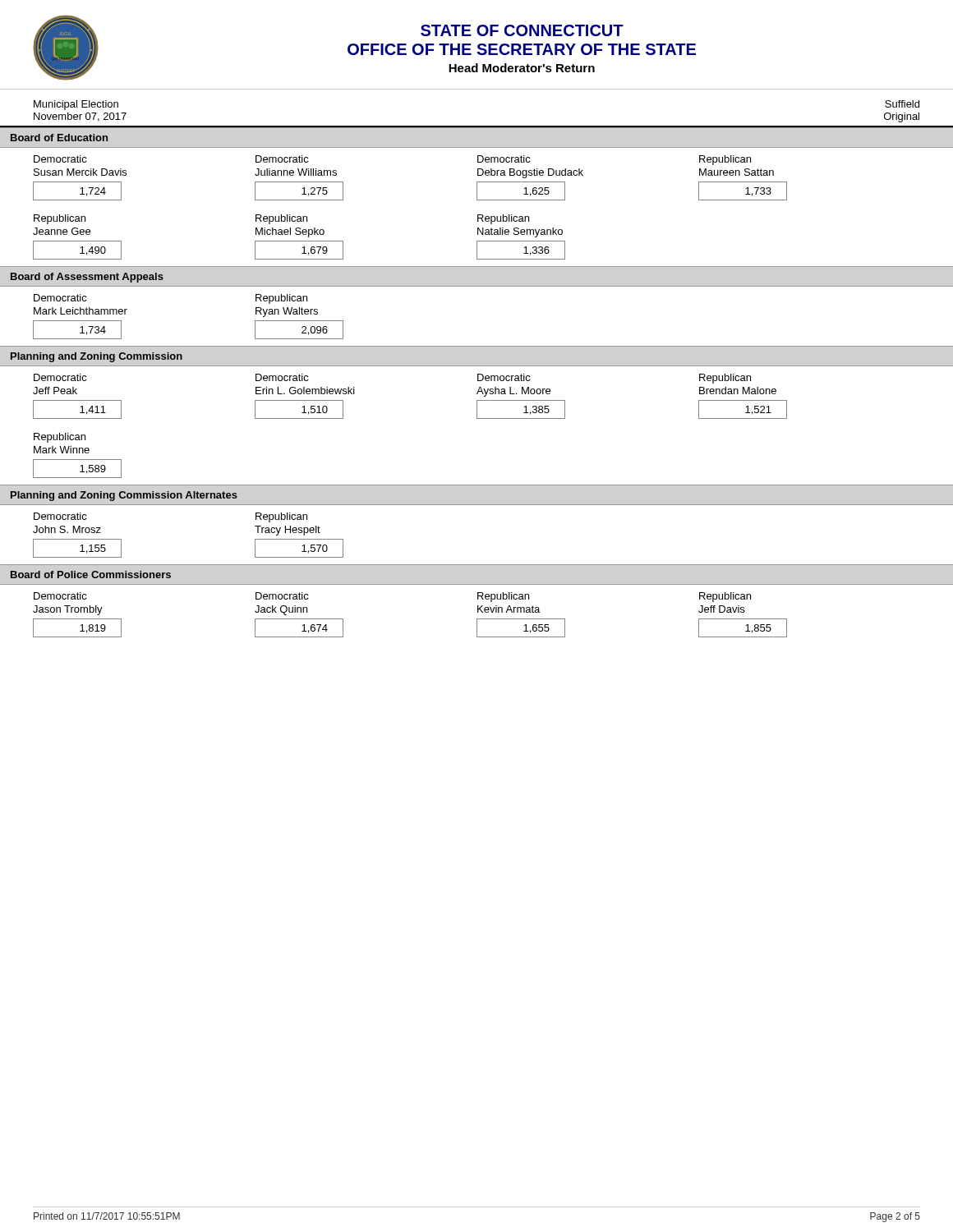
Task: Find the block on this page that starts "Democratic Mark Leichthammer"
Action: click(x=60, y=298)
